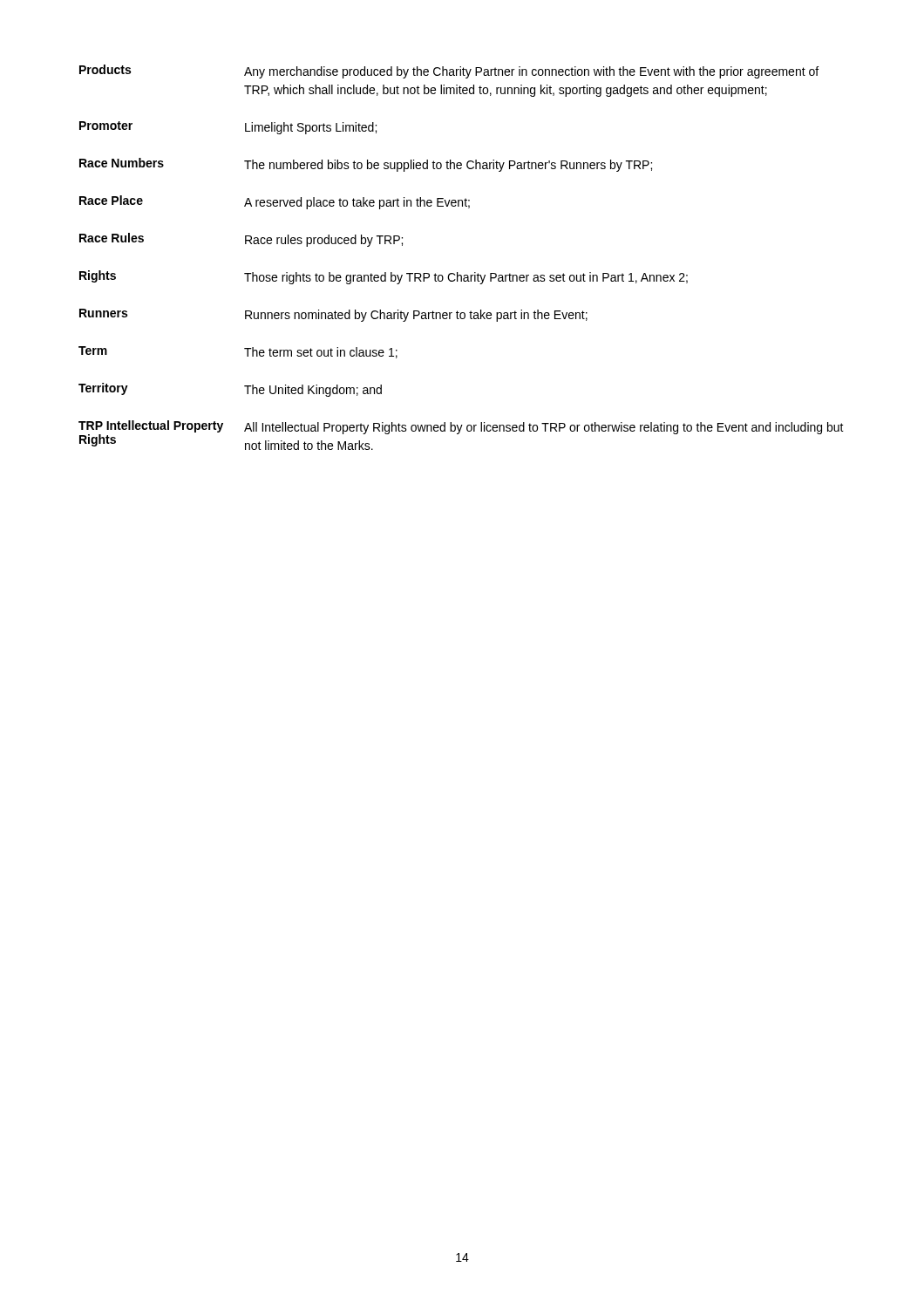Click on the list item with the text "Race Numbers The numbered bibs to be supplied"
Viewport: 924px width, 1308px height.
[462, 165]
